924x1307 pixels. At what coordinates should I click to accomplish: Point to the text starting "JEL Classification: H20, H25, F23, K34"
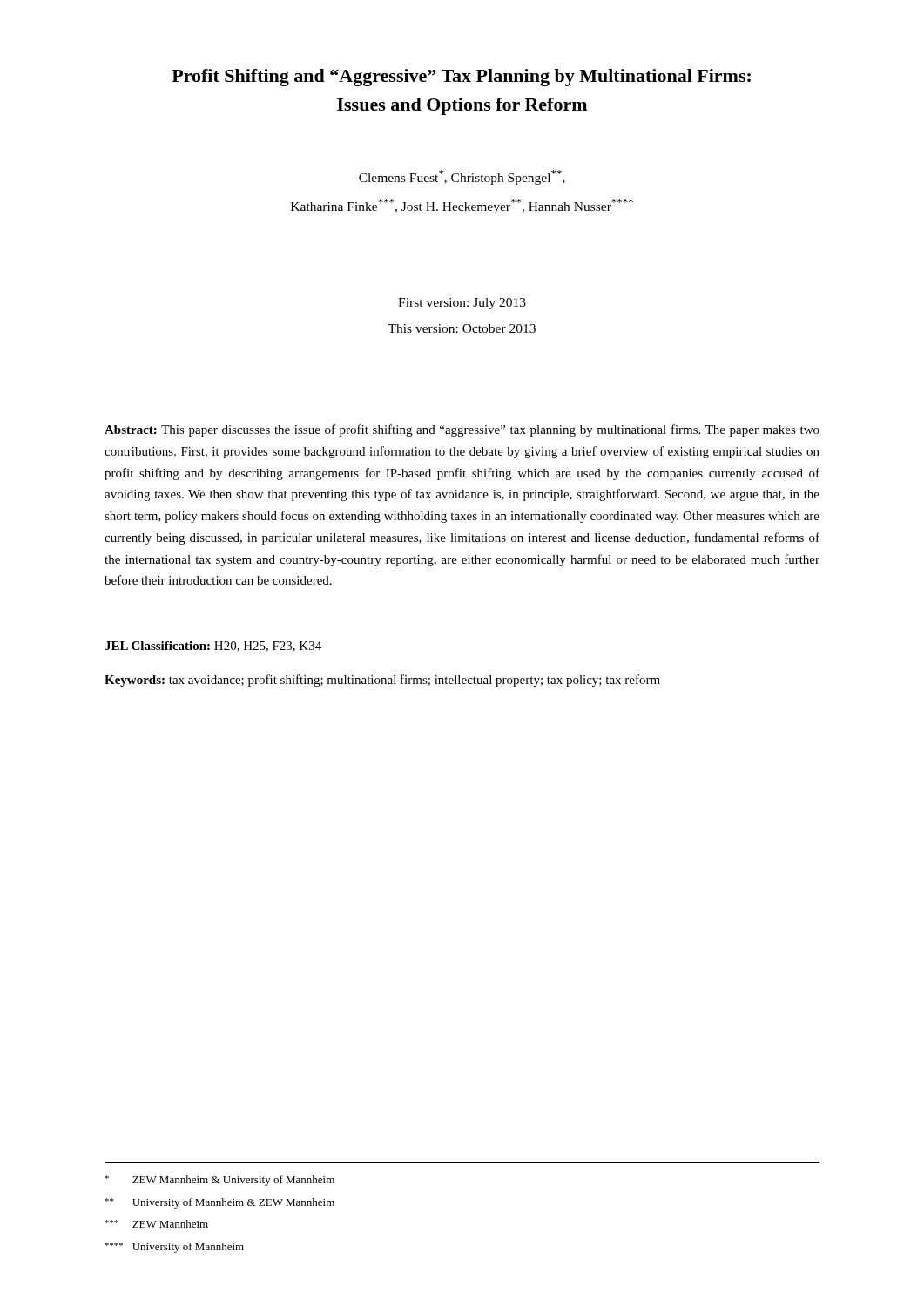pos(213,646)
